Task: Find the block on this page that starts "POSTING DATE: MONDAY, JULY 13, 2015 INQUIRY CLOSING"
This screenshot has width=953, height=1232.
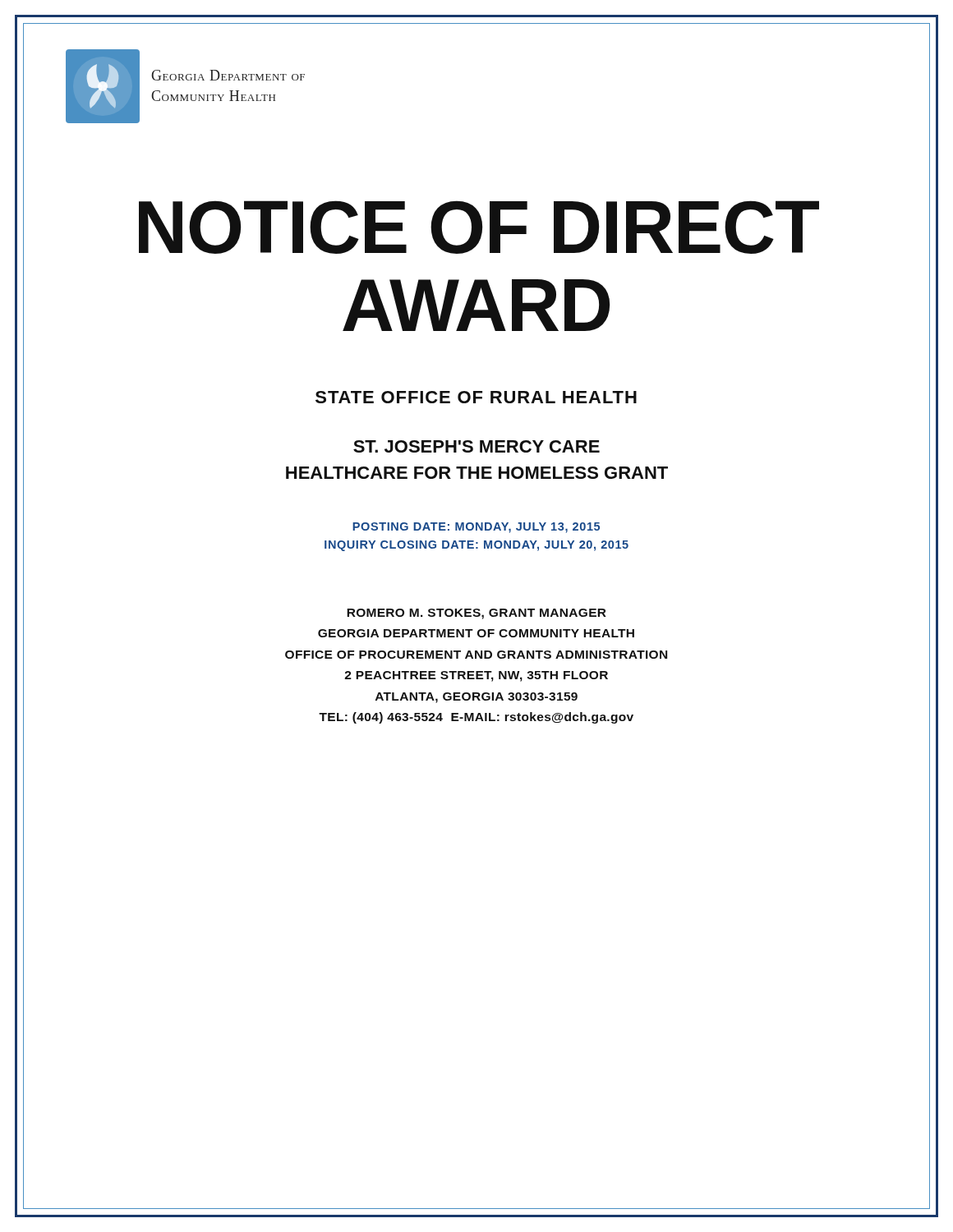Action: pyautogui.click(x=476, y=536)
